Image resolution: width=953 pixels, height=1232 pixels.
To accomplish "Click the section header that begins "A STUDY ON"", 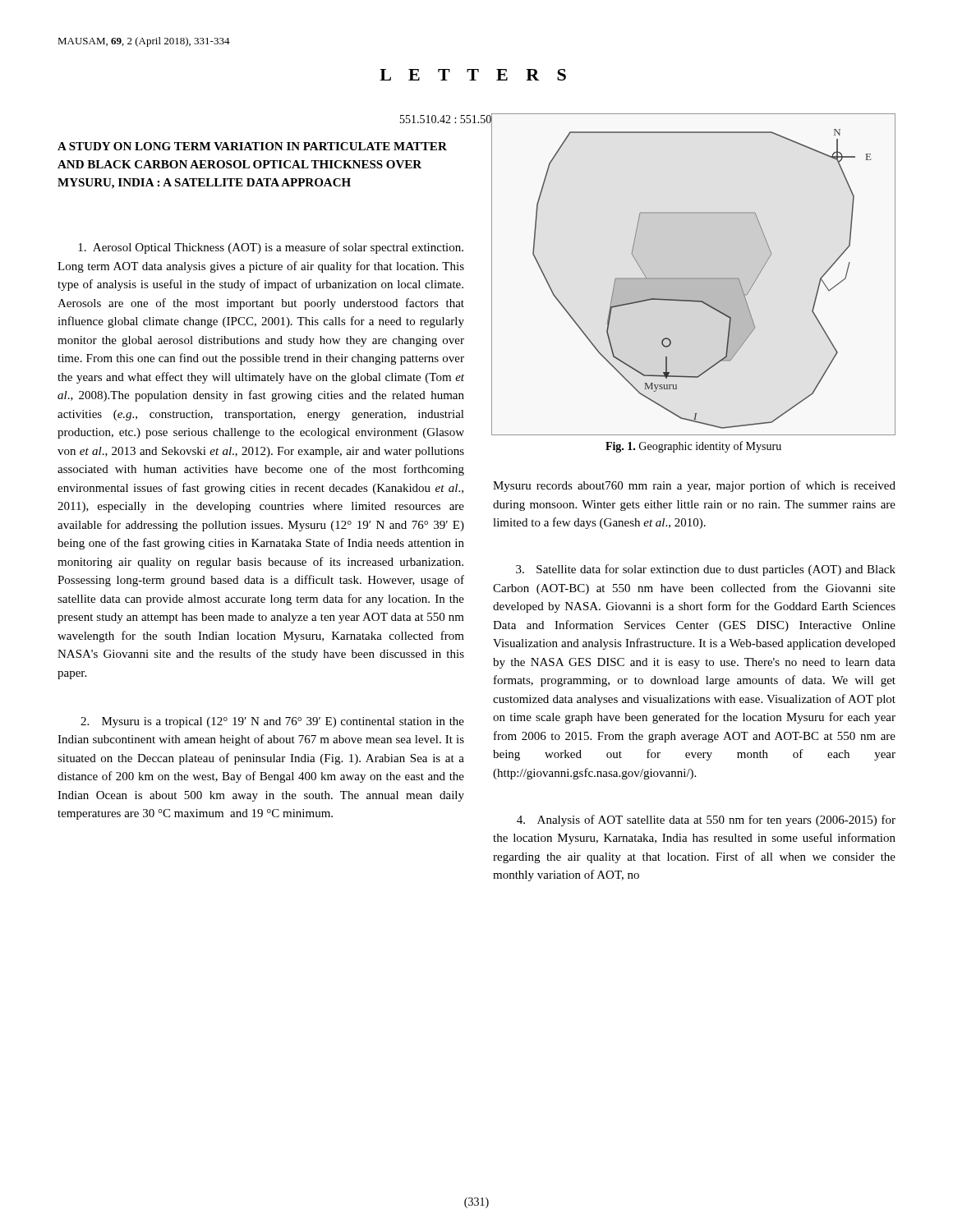I will pos(252,164).
